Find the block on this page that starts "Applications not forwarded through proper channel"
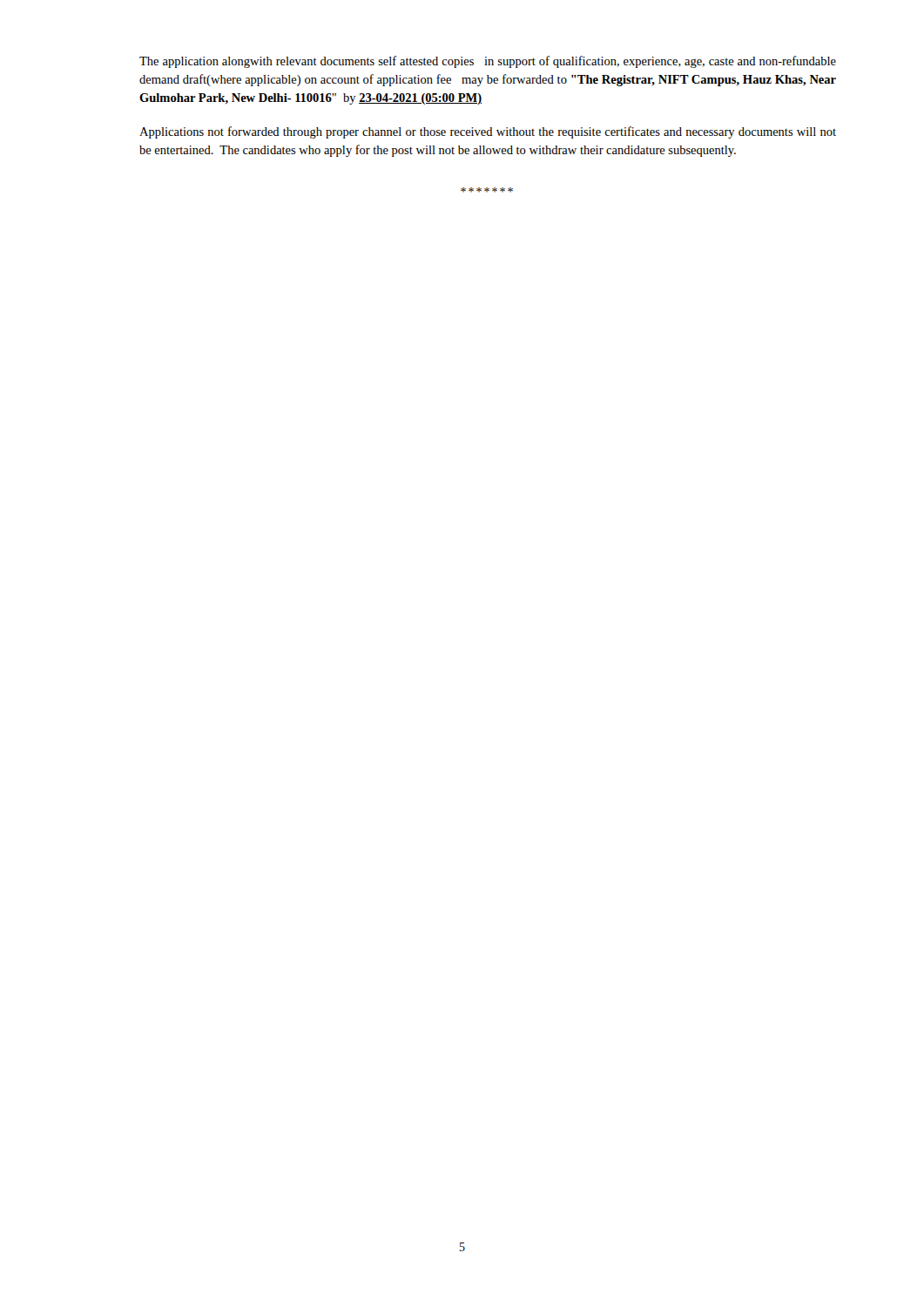Viewport: 924px width, 1307px height. coord(488,141)
